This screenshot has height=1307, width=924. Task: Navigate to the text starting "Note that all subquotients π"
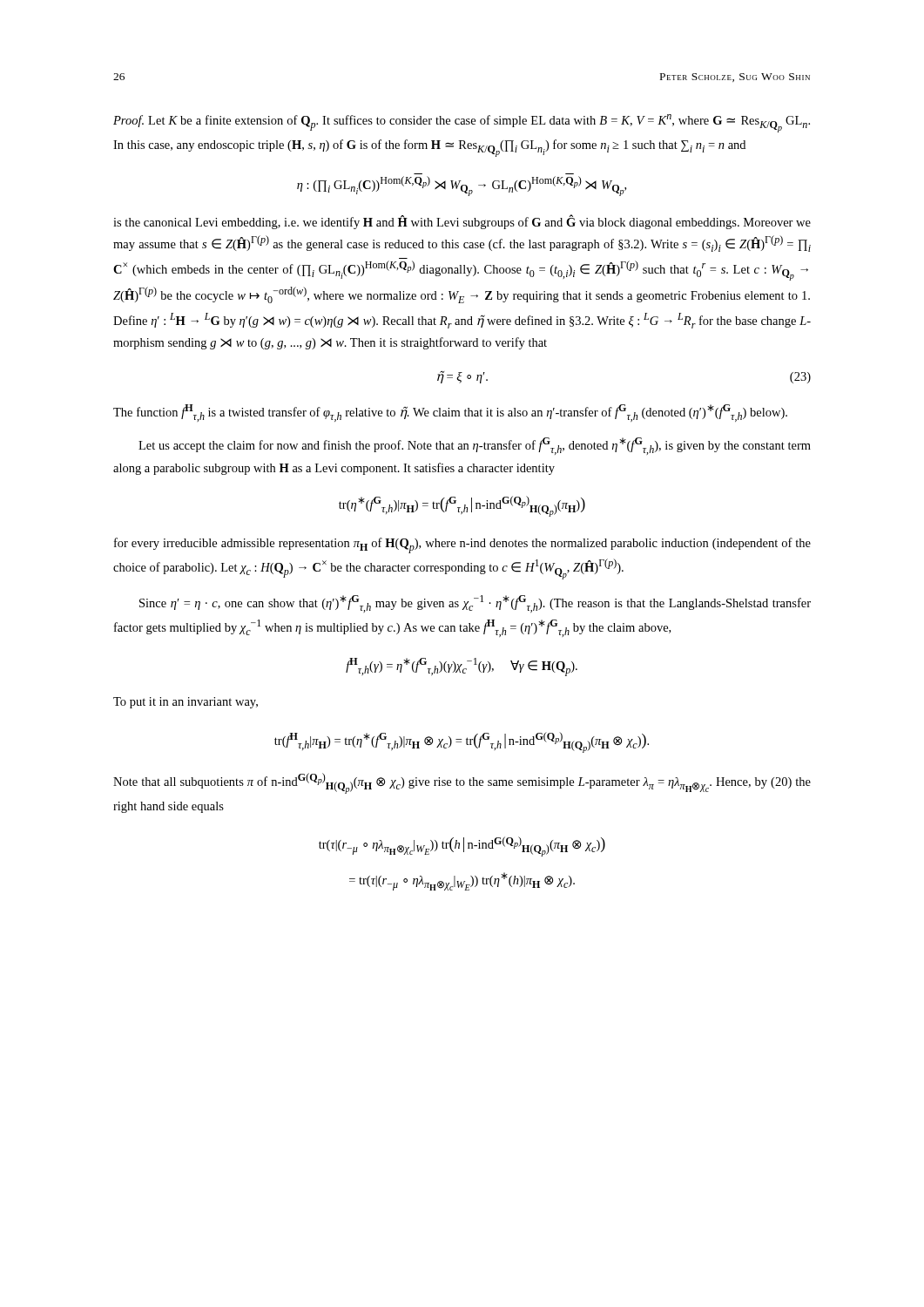pyautogui.click(x=462, y=793)
